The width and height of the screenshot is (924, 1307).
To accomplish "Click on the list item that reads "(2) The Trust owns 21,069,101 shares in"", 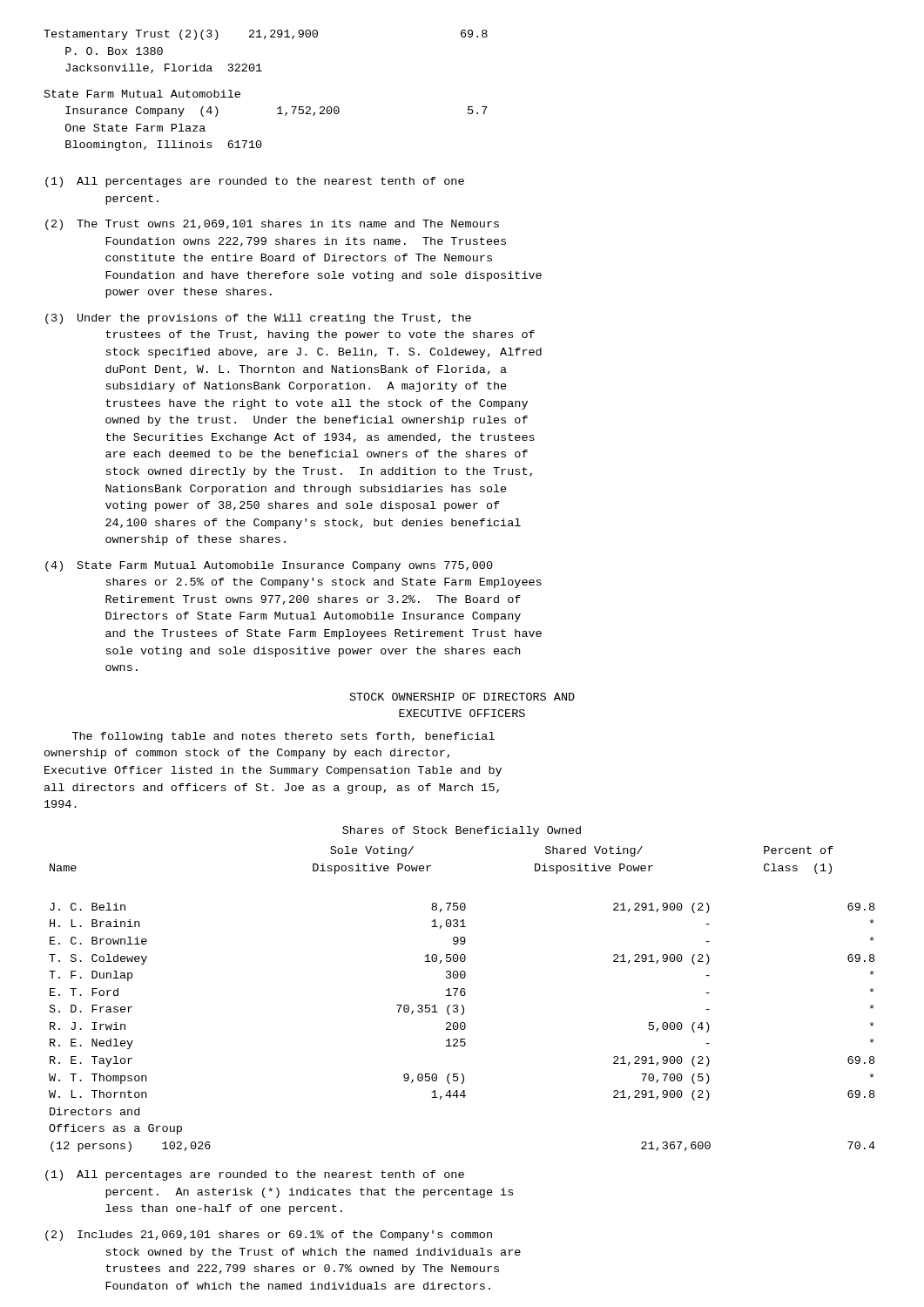I will (x=462, y=259).
